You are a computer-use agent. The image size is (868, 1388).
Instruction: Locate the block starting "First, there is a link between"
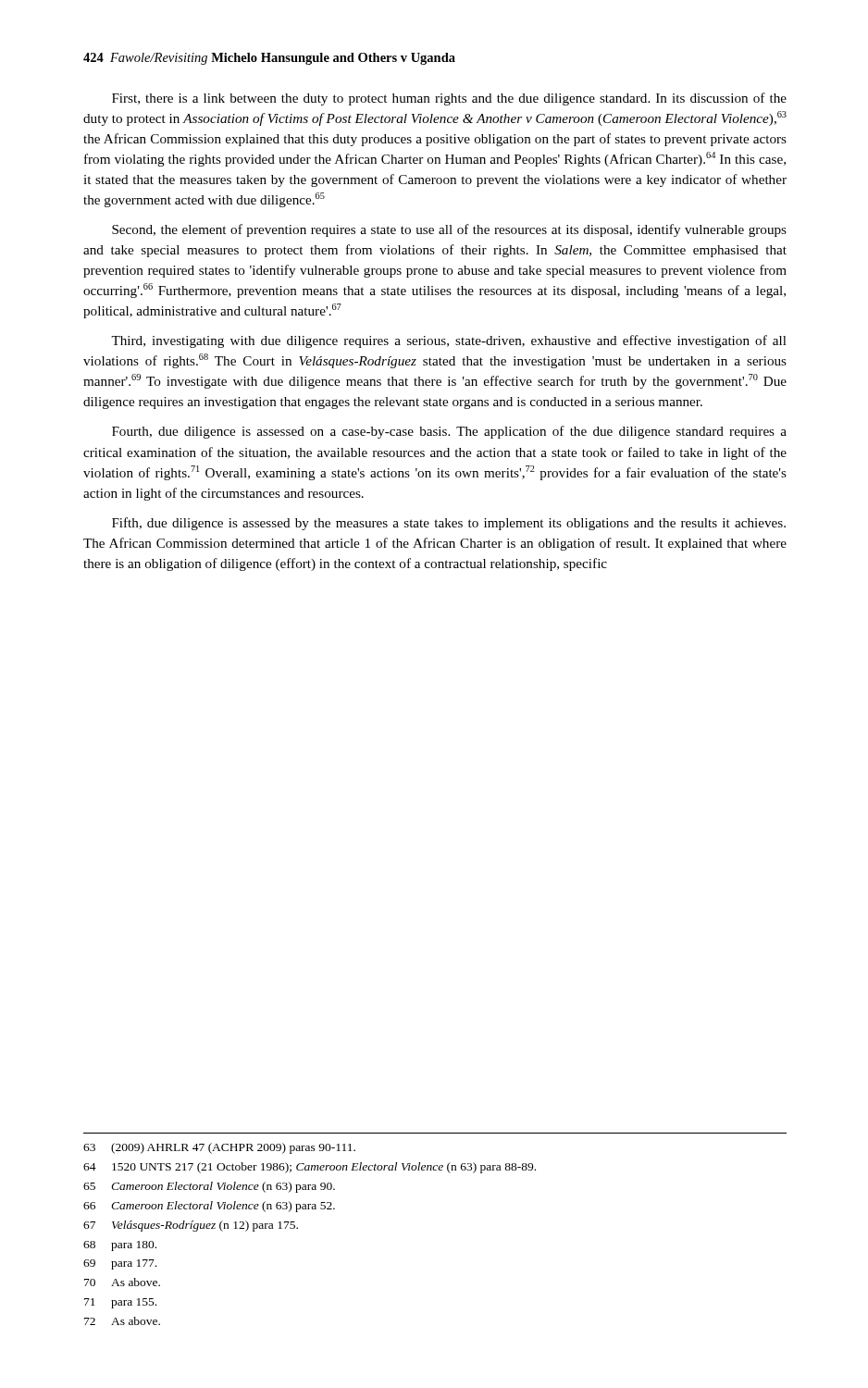(x=435, y=149)
